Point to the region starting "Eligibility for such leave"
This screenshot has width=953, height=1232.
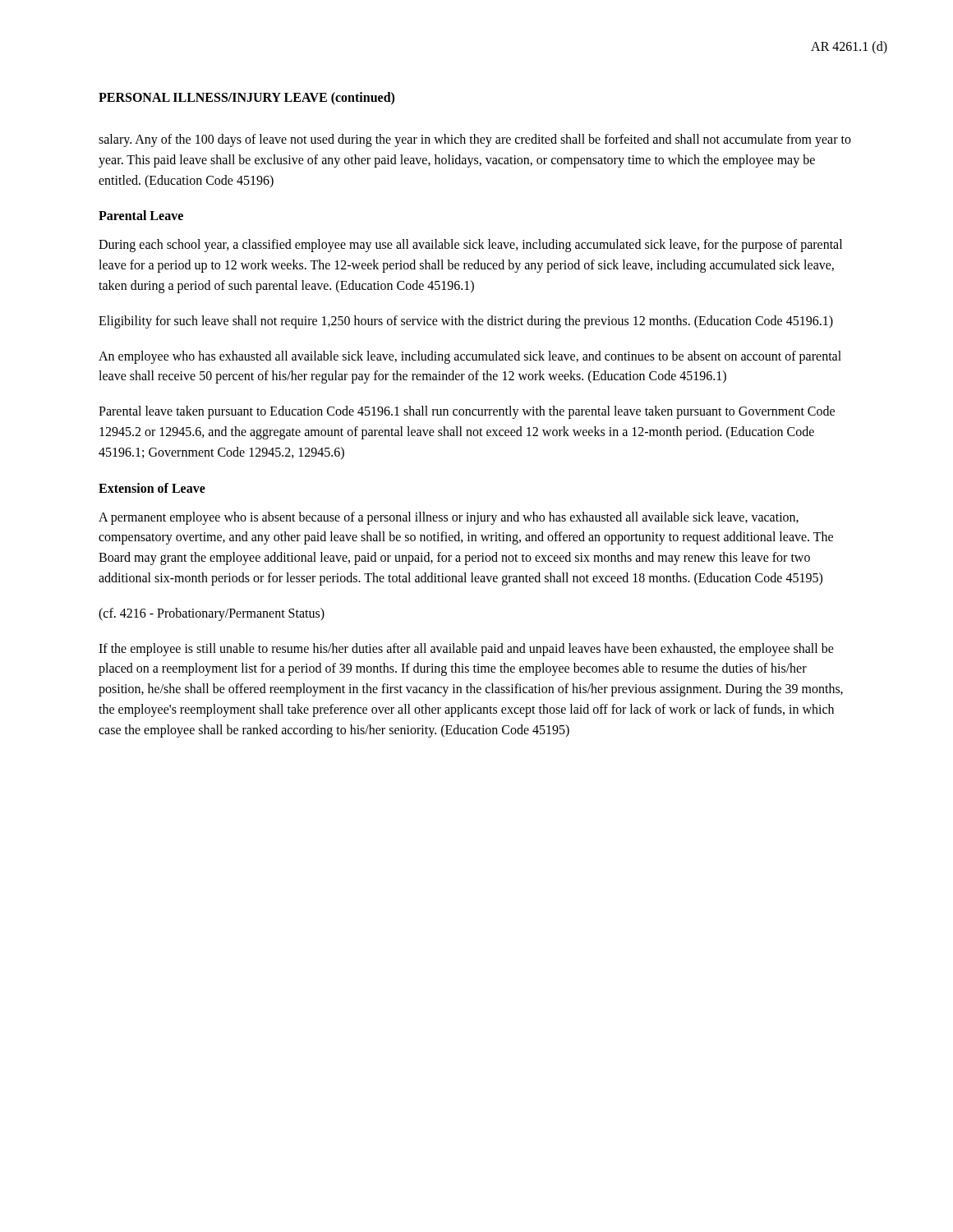pos(466,321)
